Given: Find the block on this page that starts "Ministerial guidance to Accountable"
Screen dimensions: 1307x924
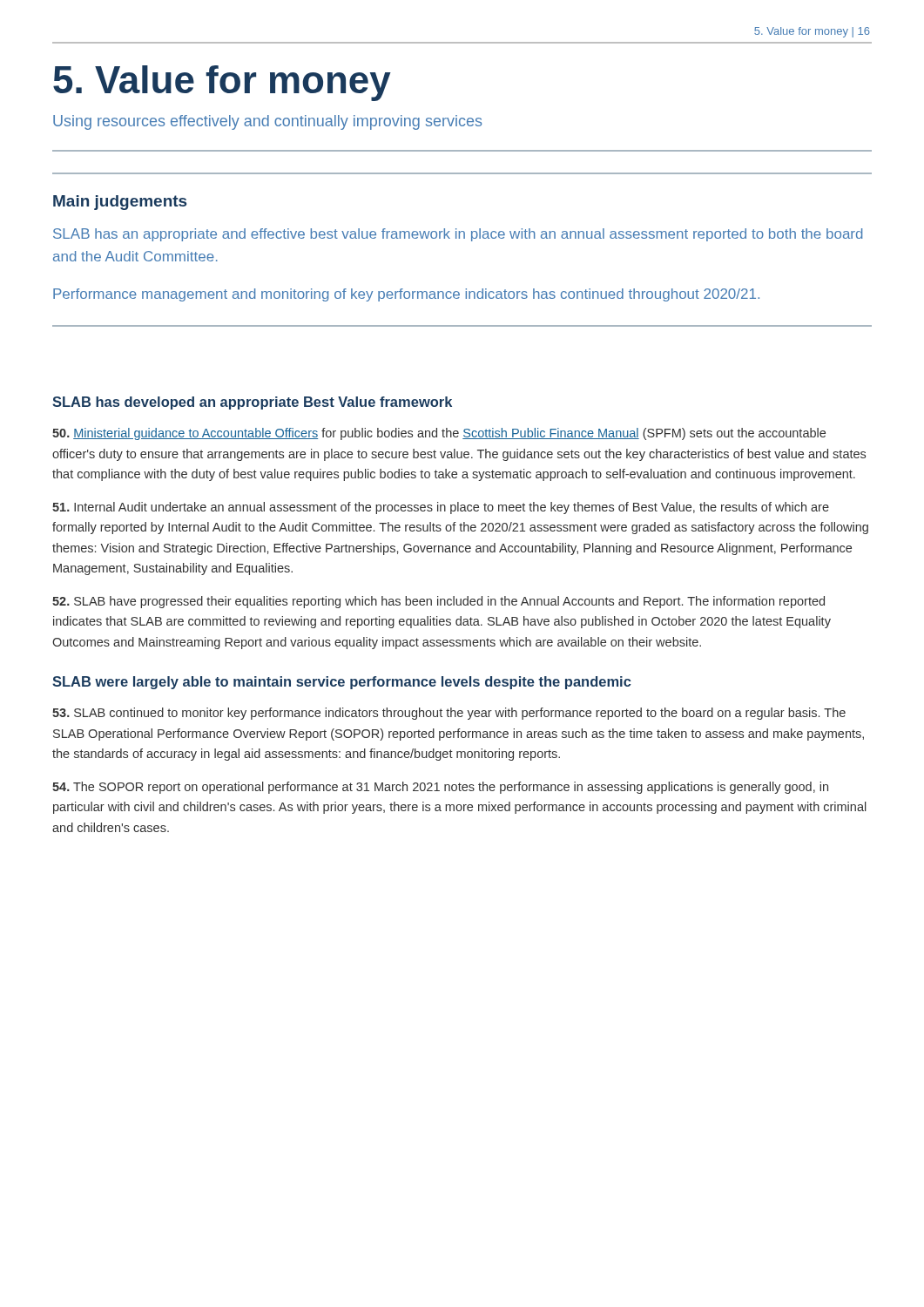Looking at the screenshot, I should (x=459, y=454).
